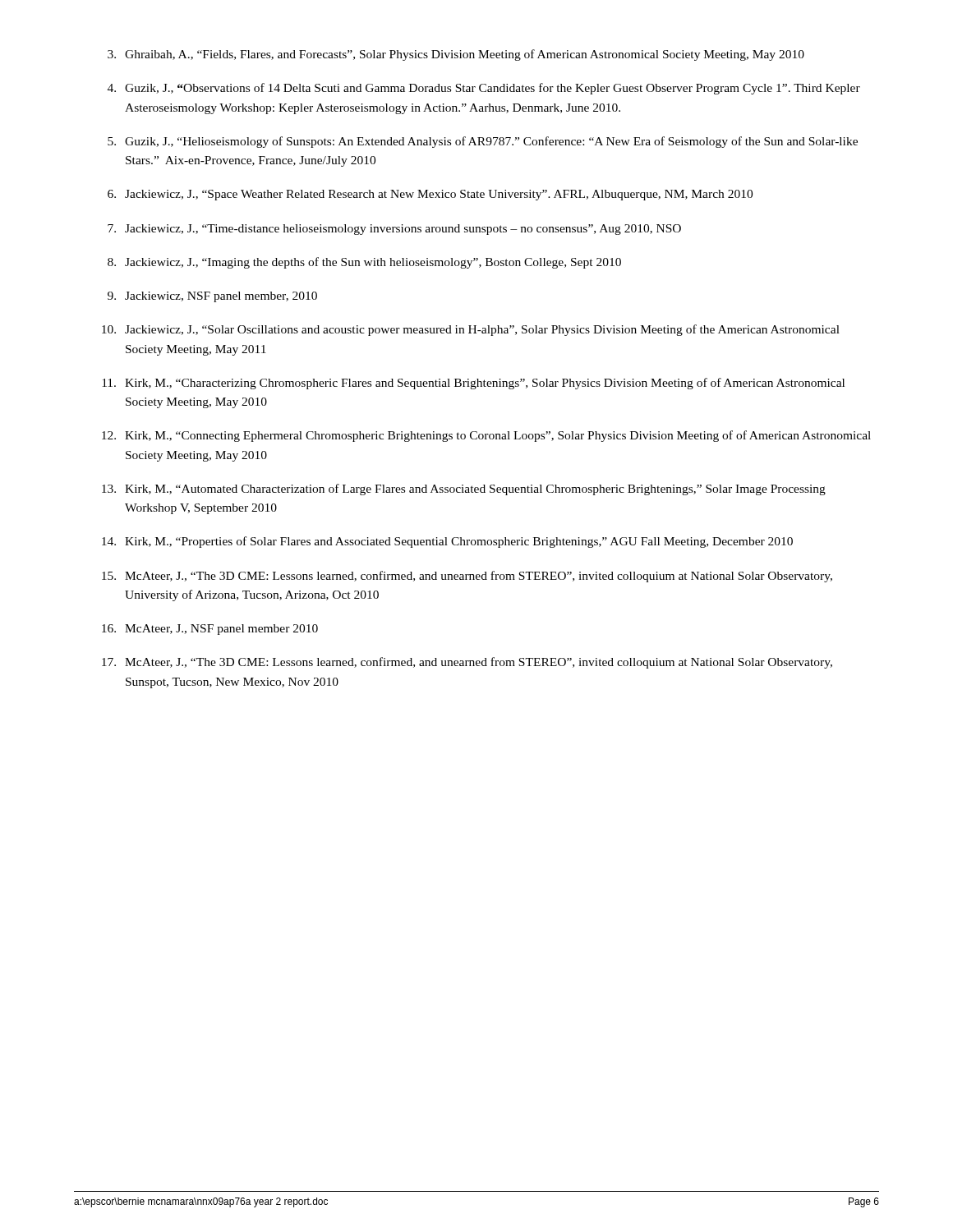The width and height of the screenshot is (953, 1232).
Task: Select the list item that says "9. Jackiewicz, NSF panel member,"
Action: pos(212,297)
